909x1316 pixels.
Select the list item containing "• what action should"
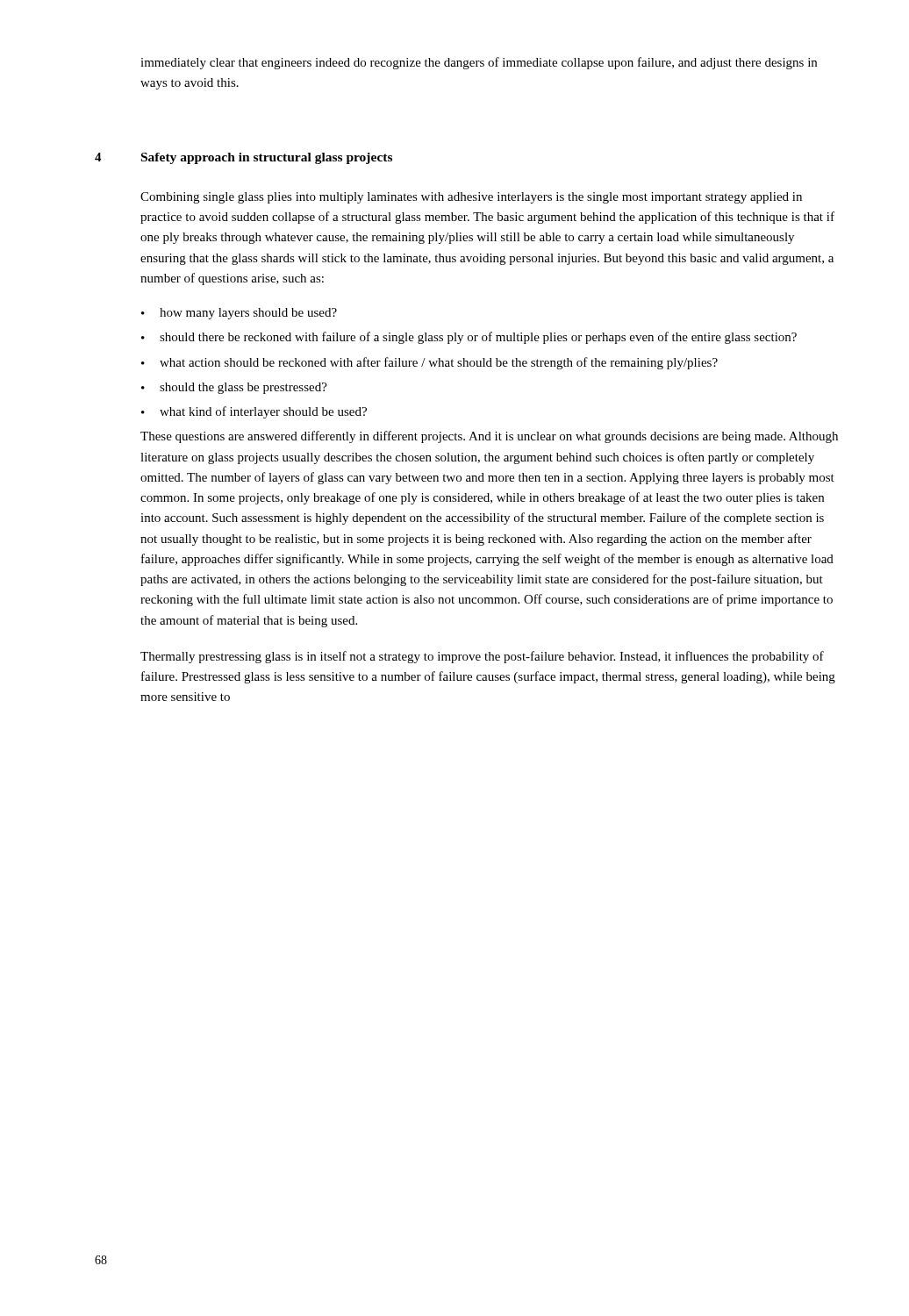(490, 363)
